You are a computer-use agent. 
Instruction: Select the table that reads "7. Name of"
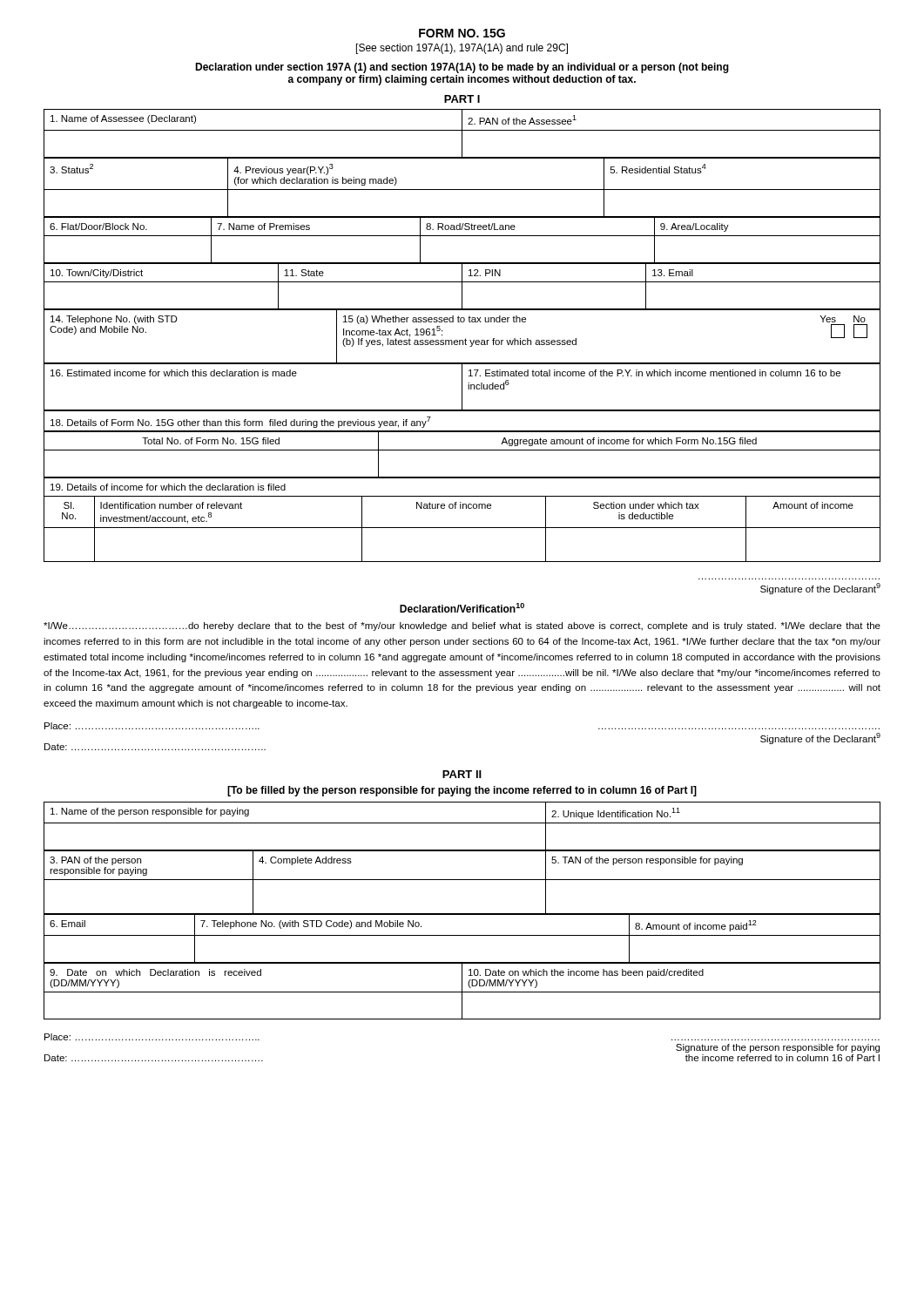click(x=462, y=240)
